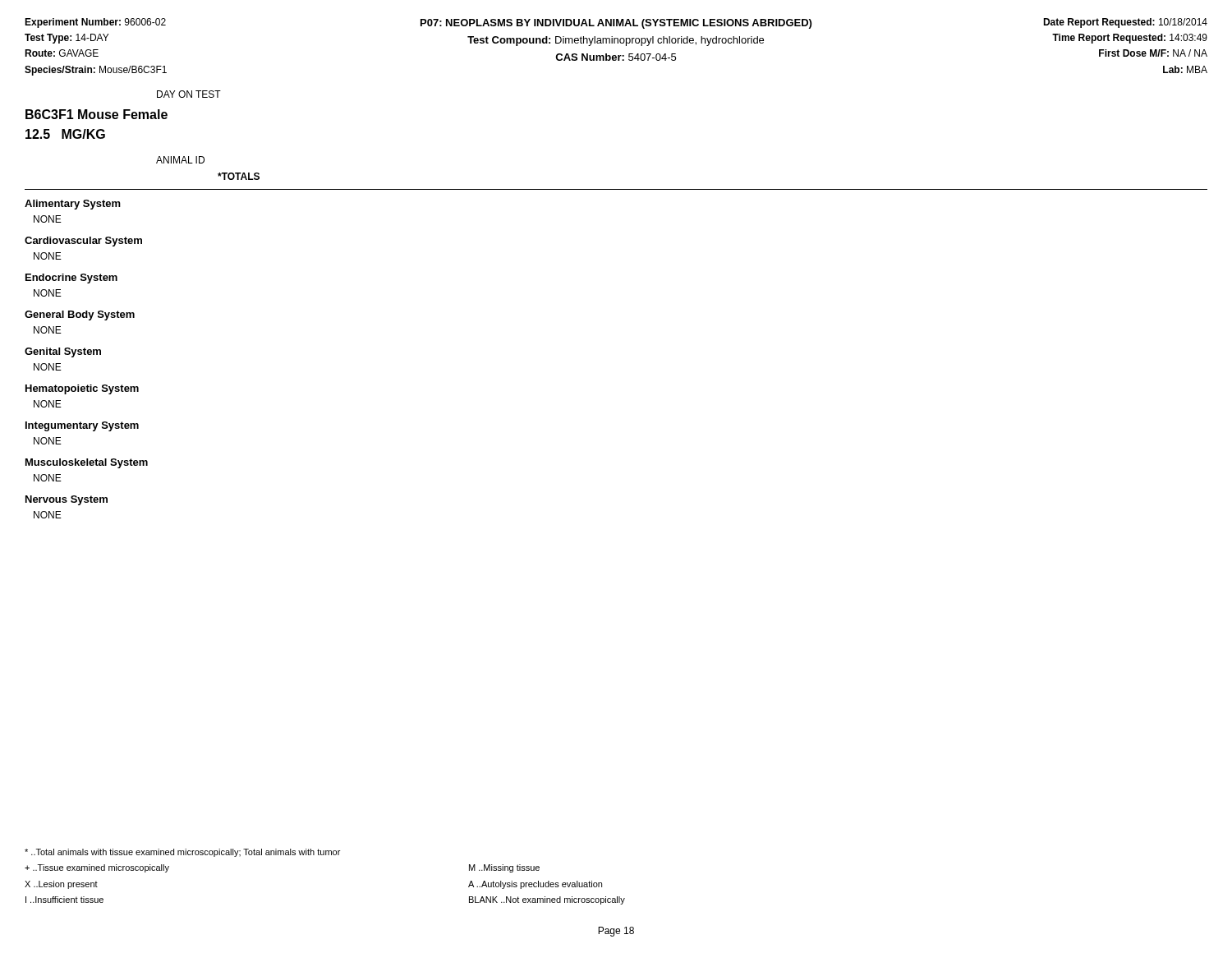
Task: Where does it say "Hematopoietic System"?
Action: (x=82, y=388)
